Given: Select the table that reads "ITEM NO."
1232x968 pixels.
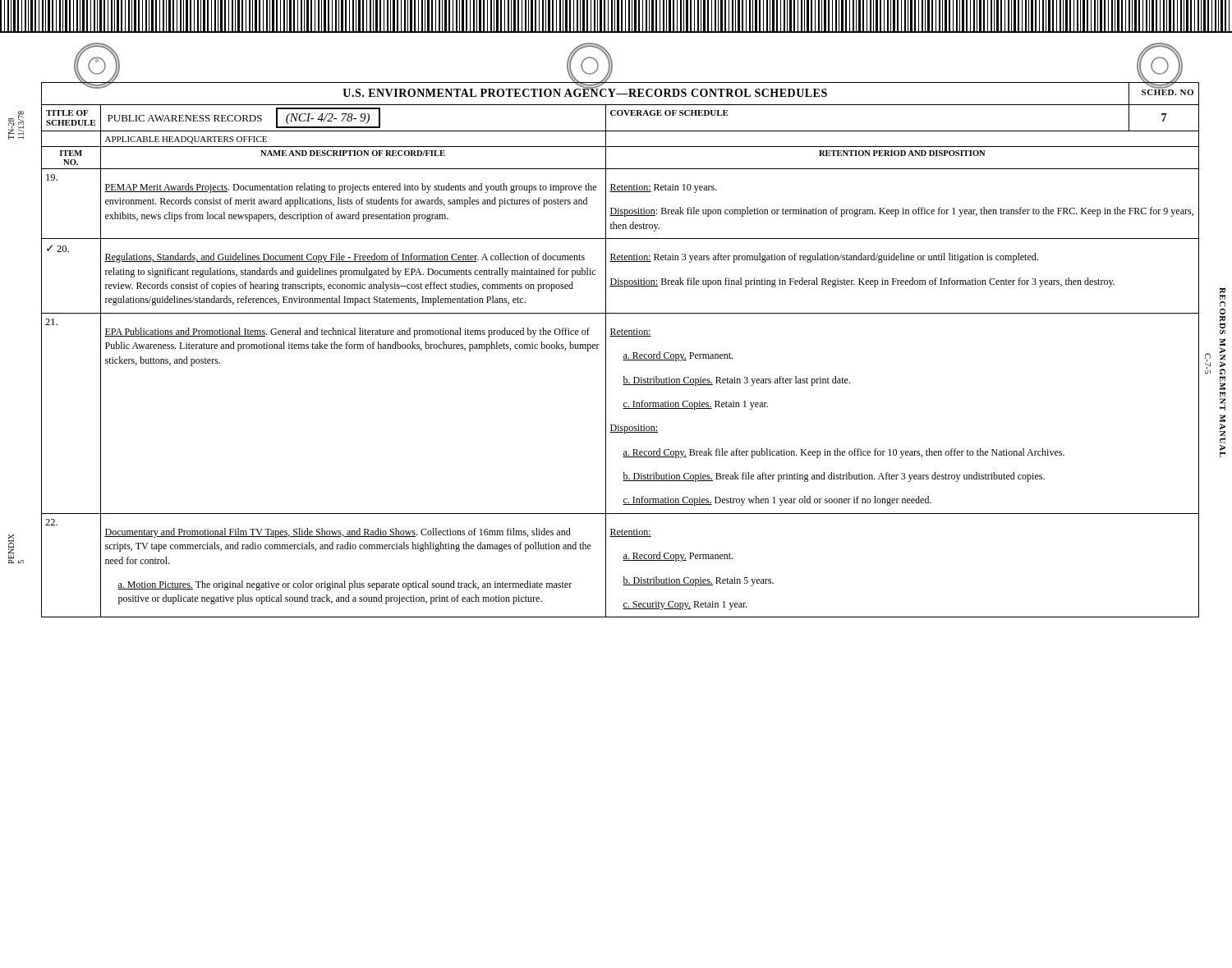Looking at the screenshot, I should [x=620, y=500].
